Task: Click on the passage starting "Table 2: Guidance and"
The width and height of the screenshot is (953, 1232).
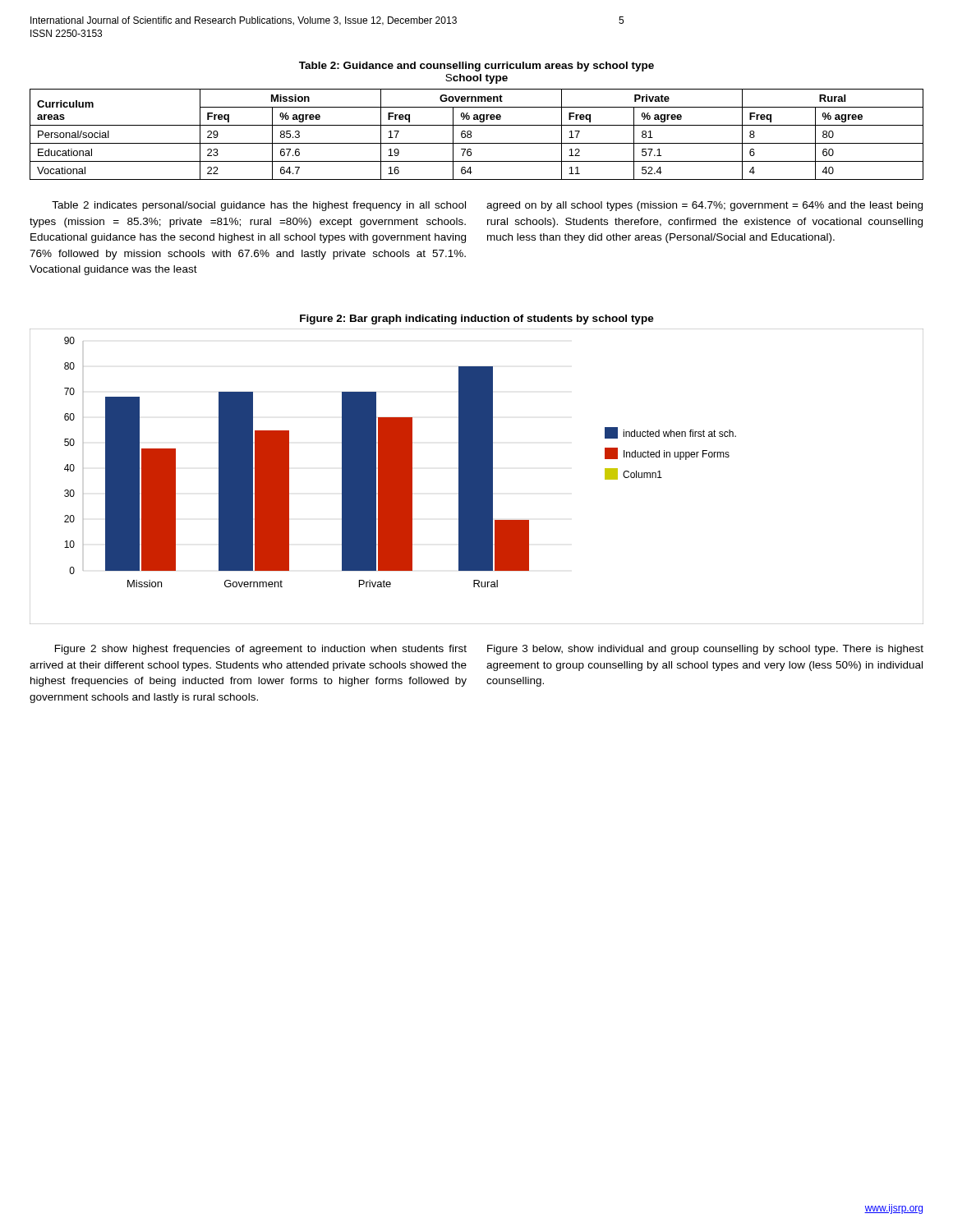Action: [x=476, y=71]
